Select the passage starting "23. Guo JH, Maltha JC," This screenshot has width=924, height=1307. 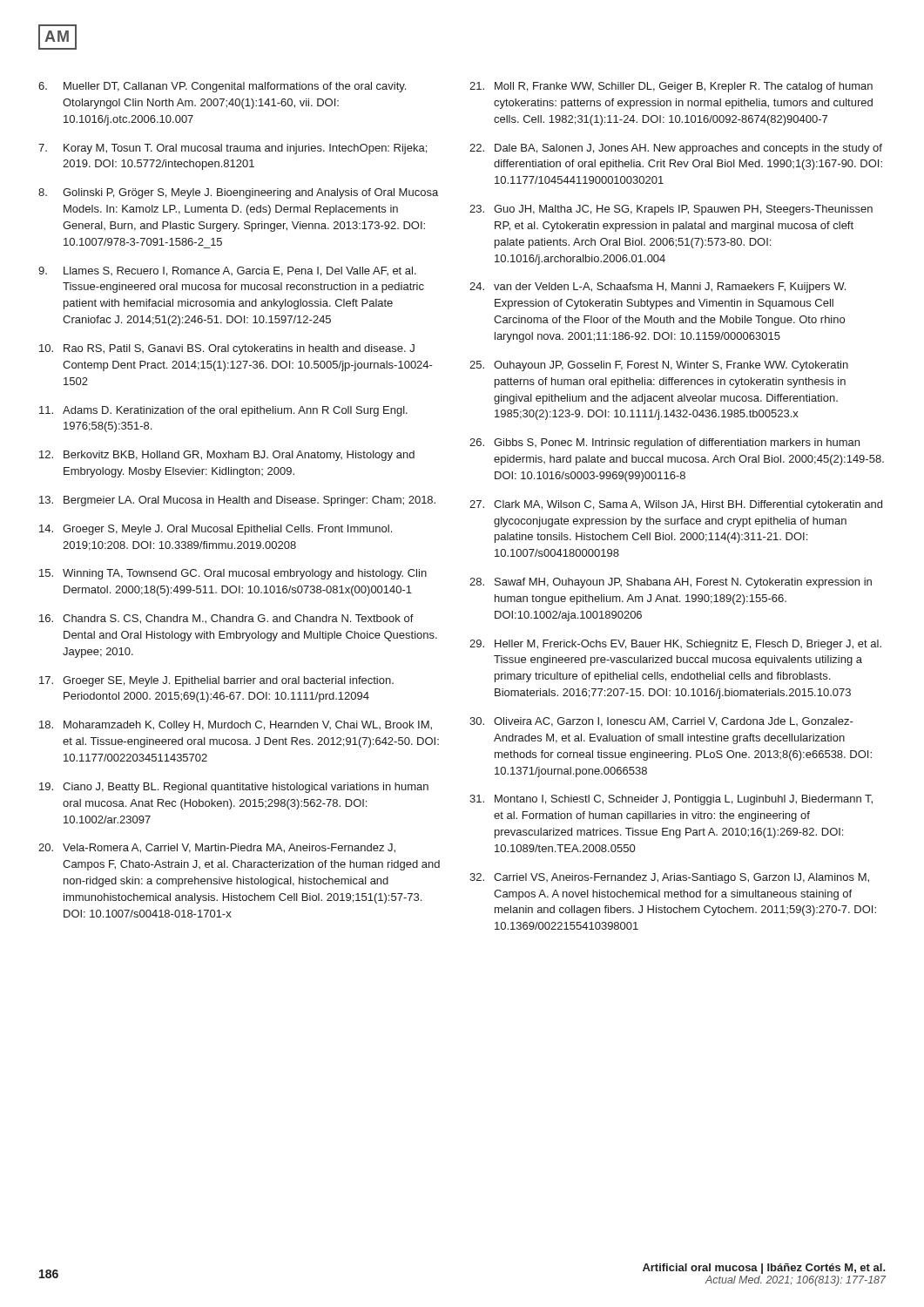[678, 234]
